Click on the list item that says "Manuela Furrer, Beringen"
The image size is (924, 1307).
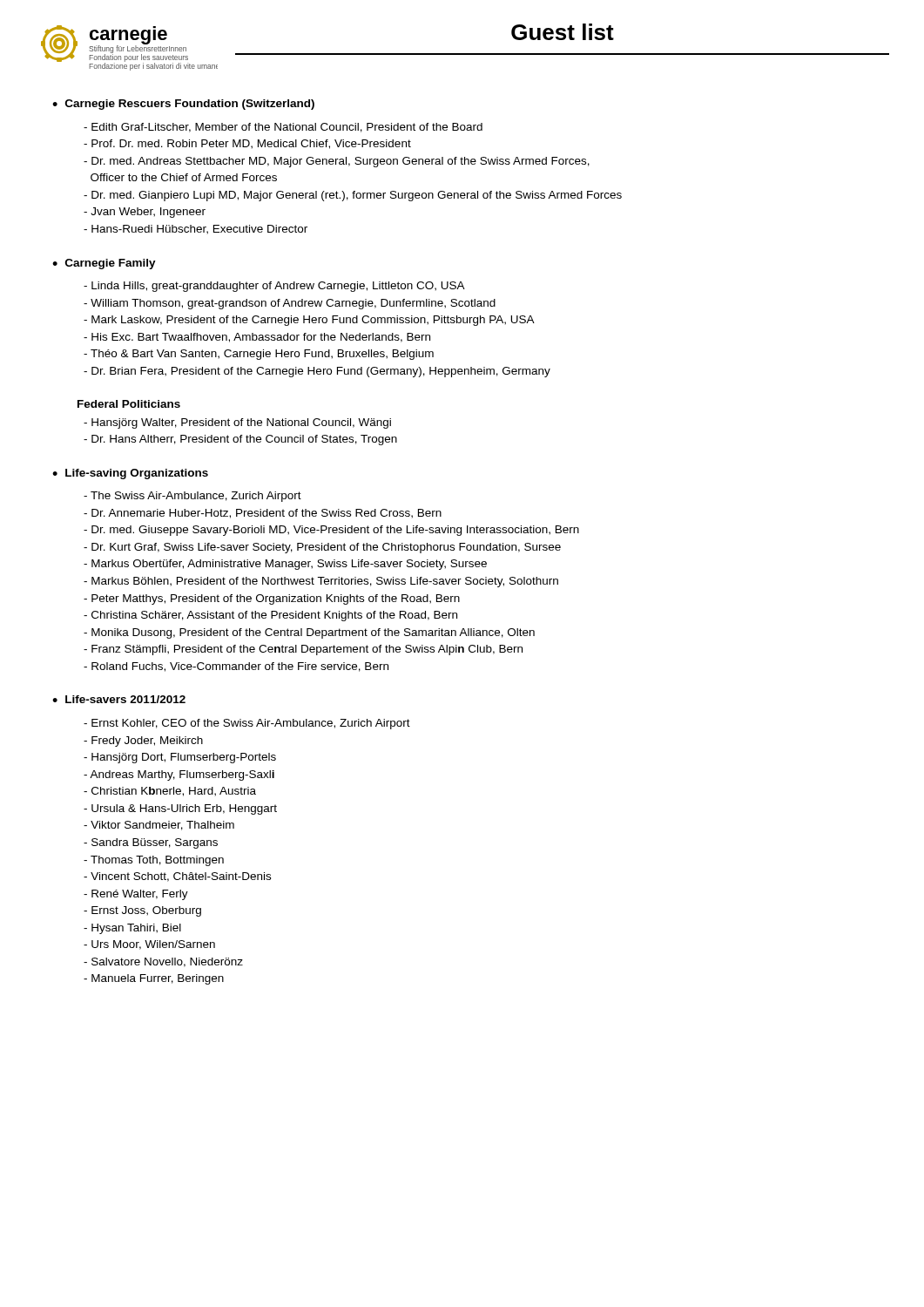point(154,978)
